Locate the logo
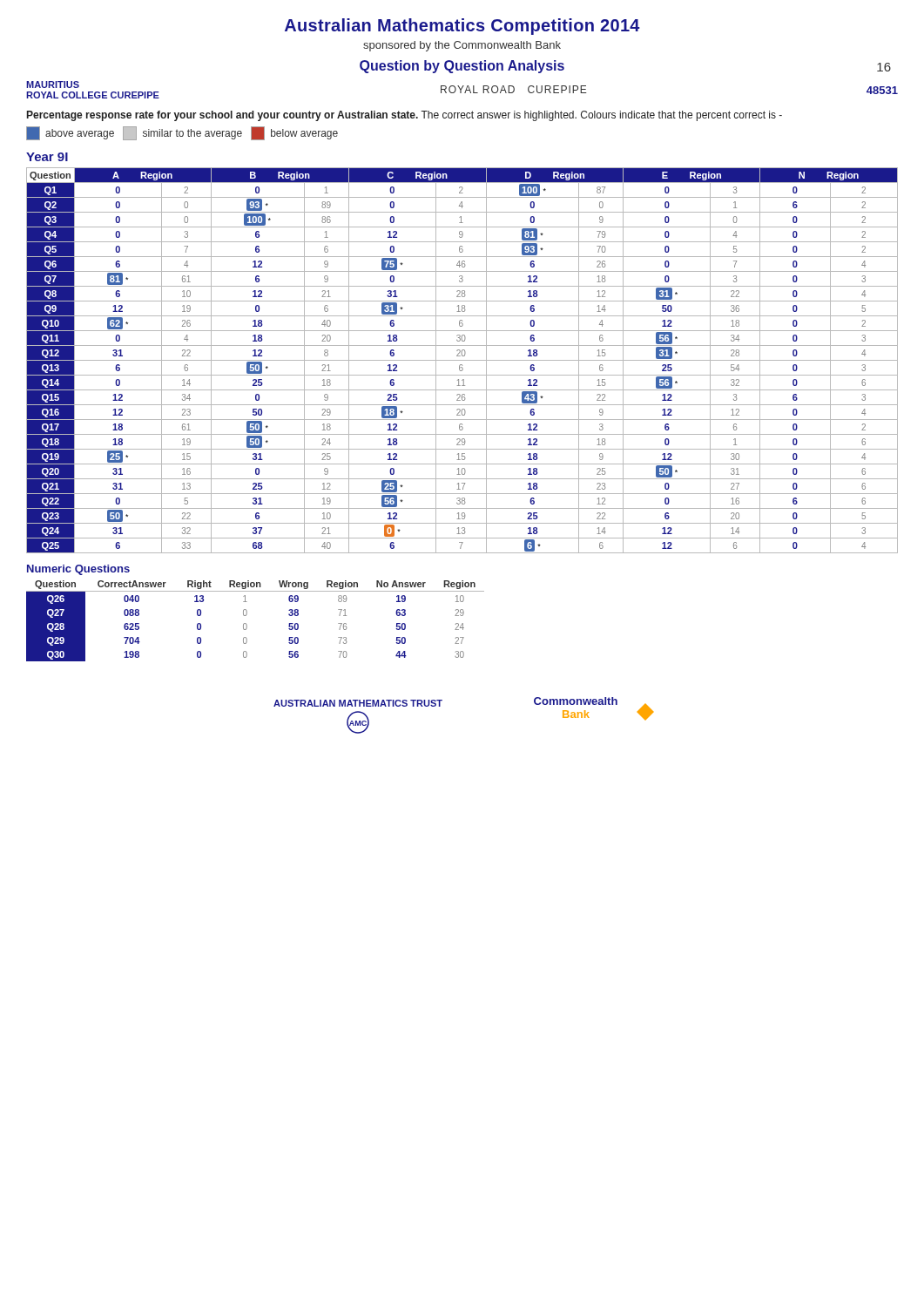This screenshot has width=924, height=1307. pos(462,720)
